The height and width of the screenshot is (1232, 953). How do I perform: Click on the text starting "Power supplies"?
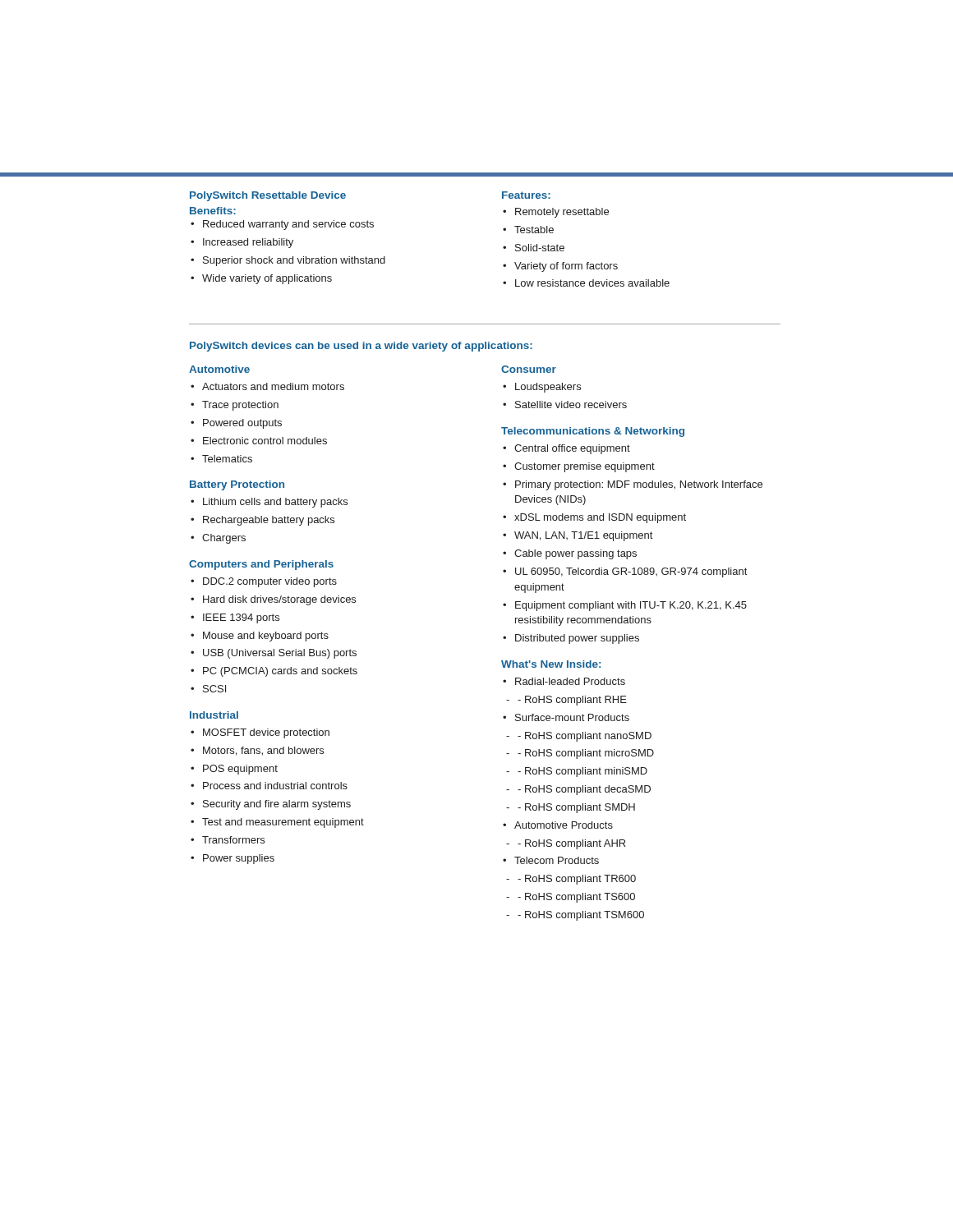[x=238, y=858]
